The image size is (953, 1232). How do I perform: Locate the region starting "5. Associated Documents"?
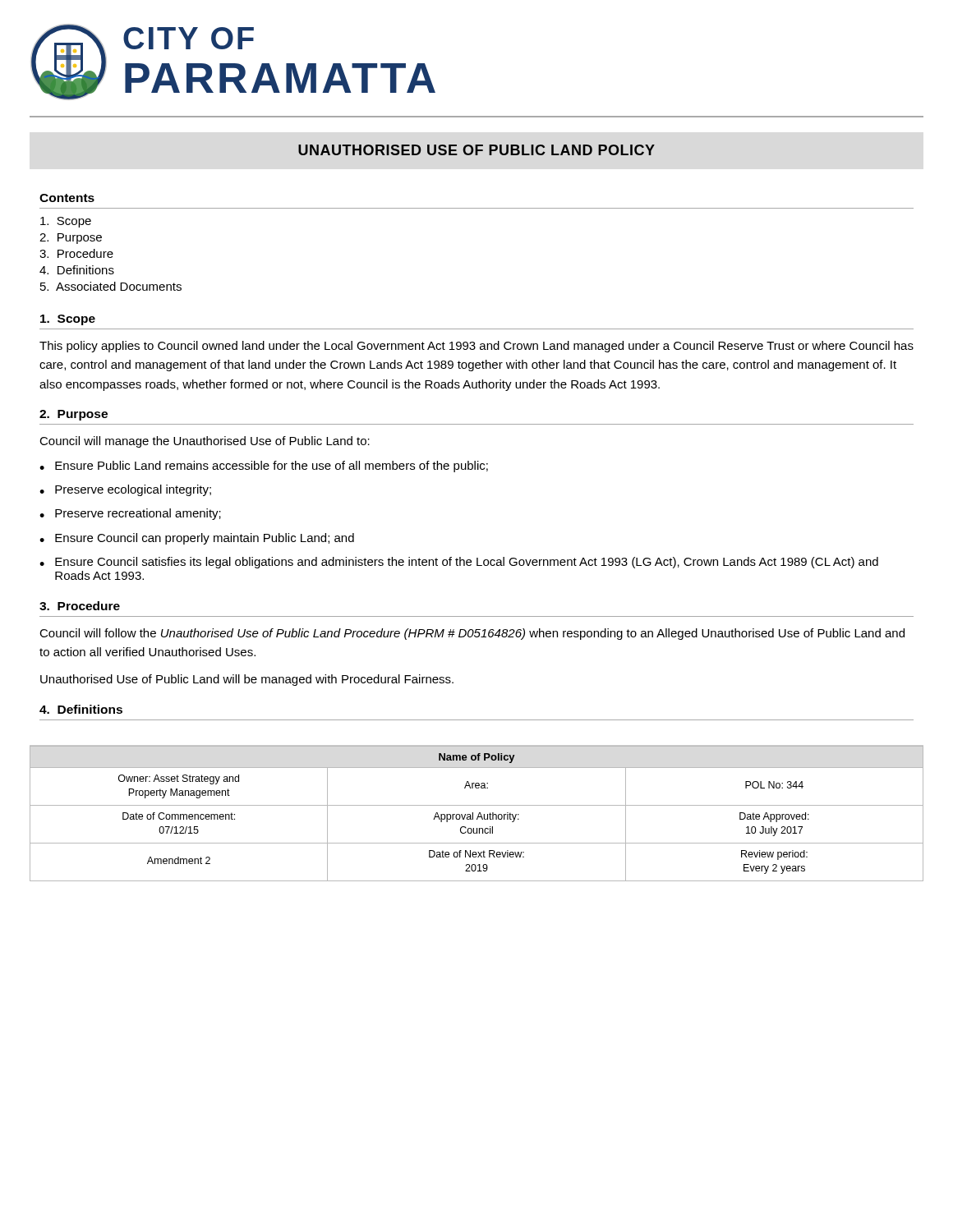(111, 286)
